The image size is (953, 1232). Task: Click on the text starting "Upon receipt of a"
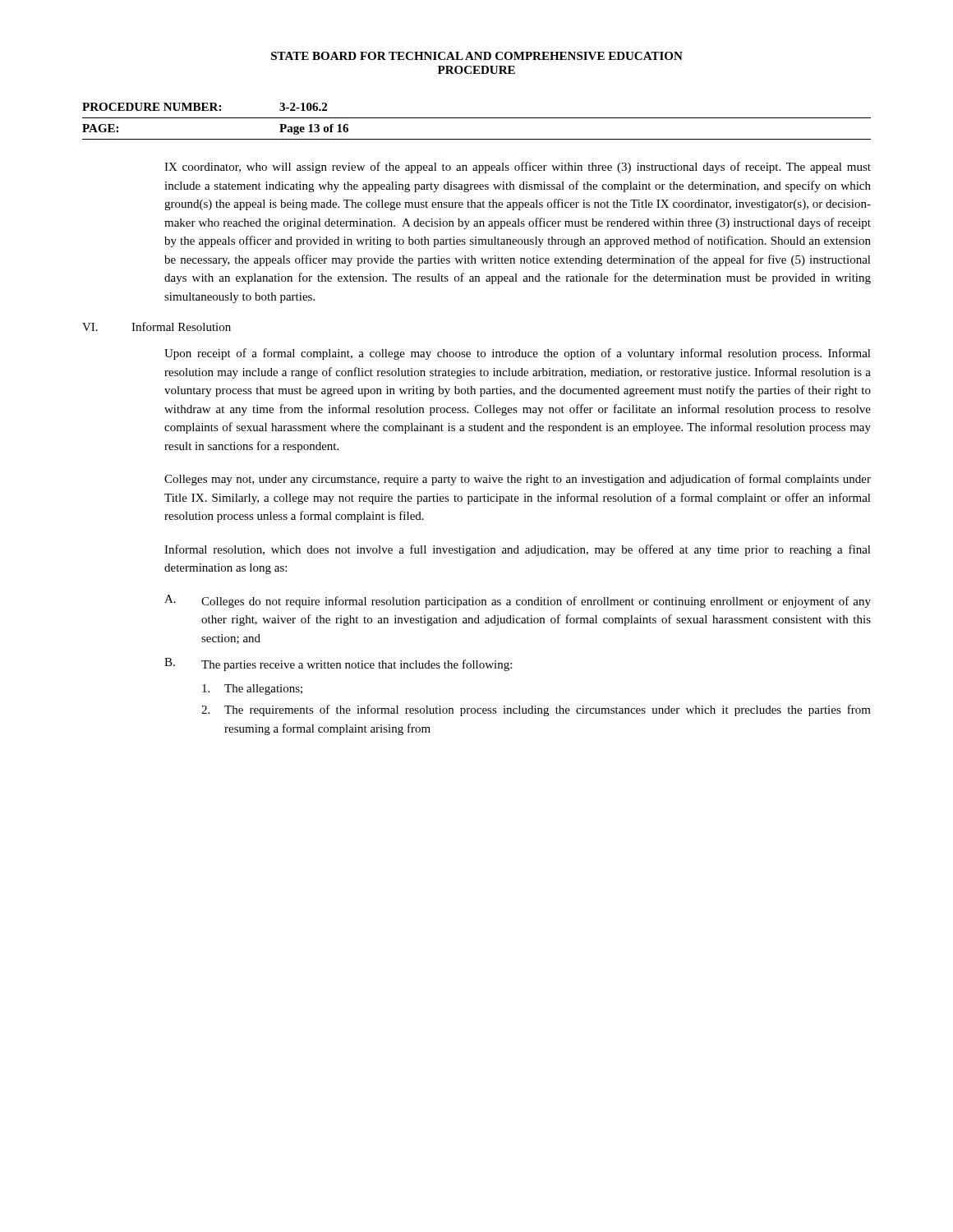pos(518,399)
